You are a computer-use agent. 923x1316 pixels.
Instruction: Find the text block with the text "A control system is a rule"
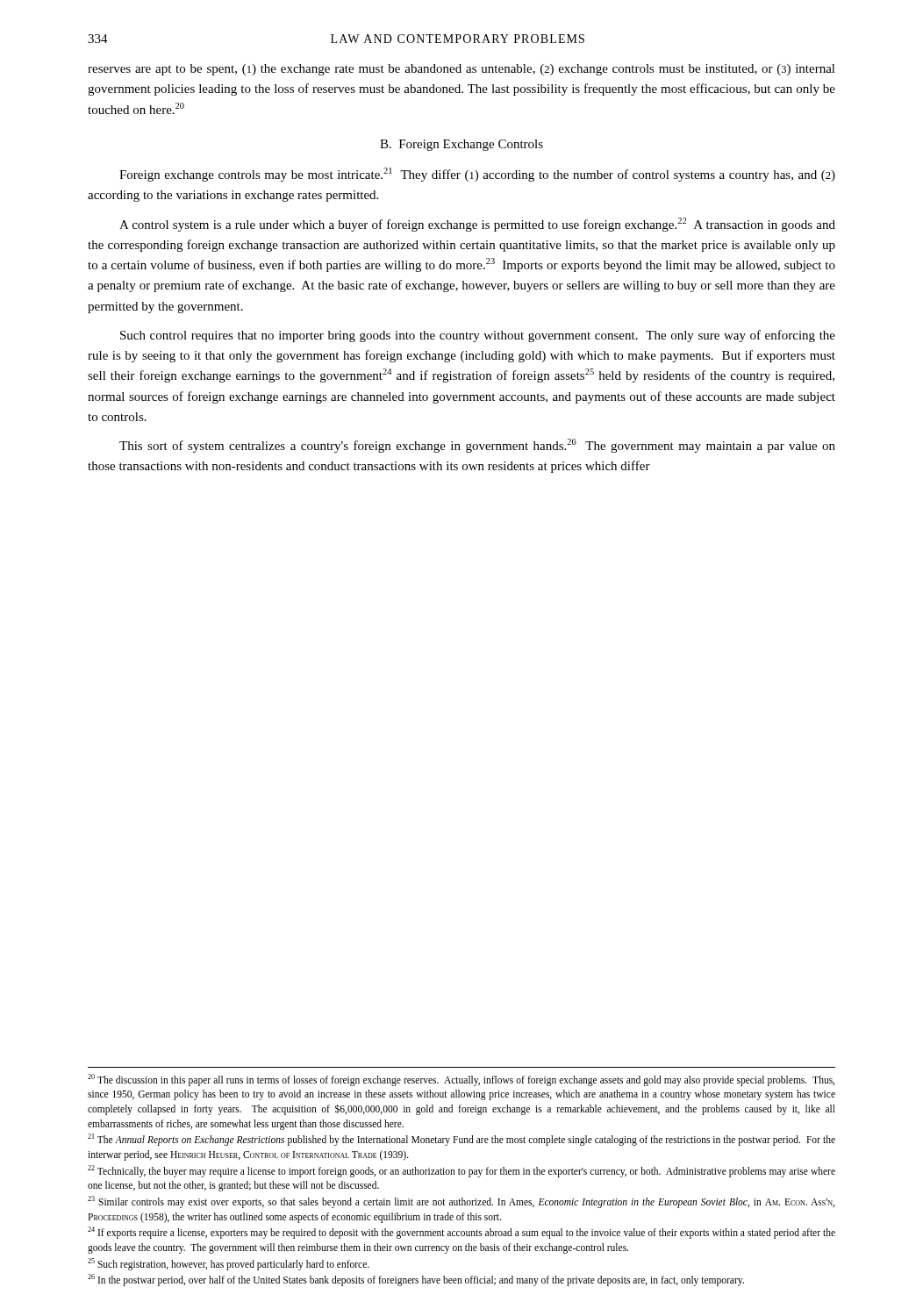(462, 264)
